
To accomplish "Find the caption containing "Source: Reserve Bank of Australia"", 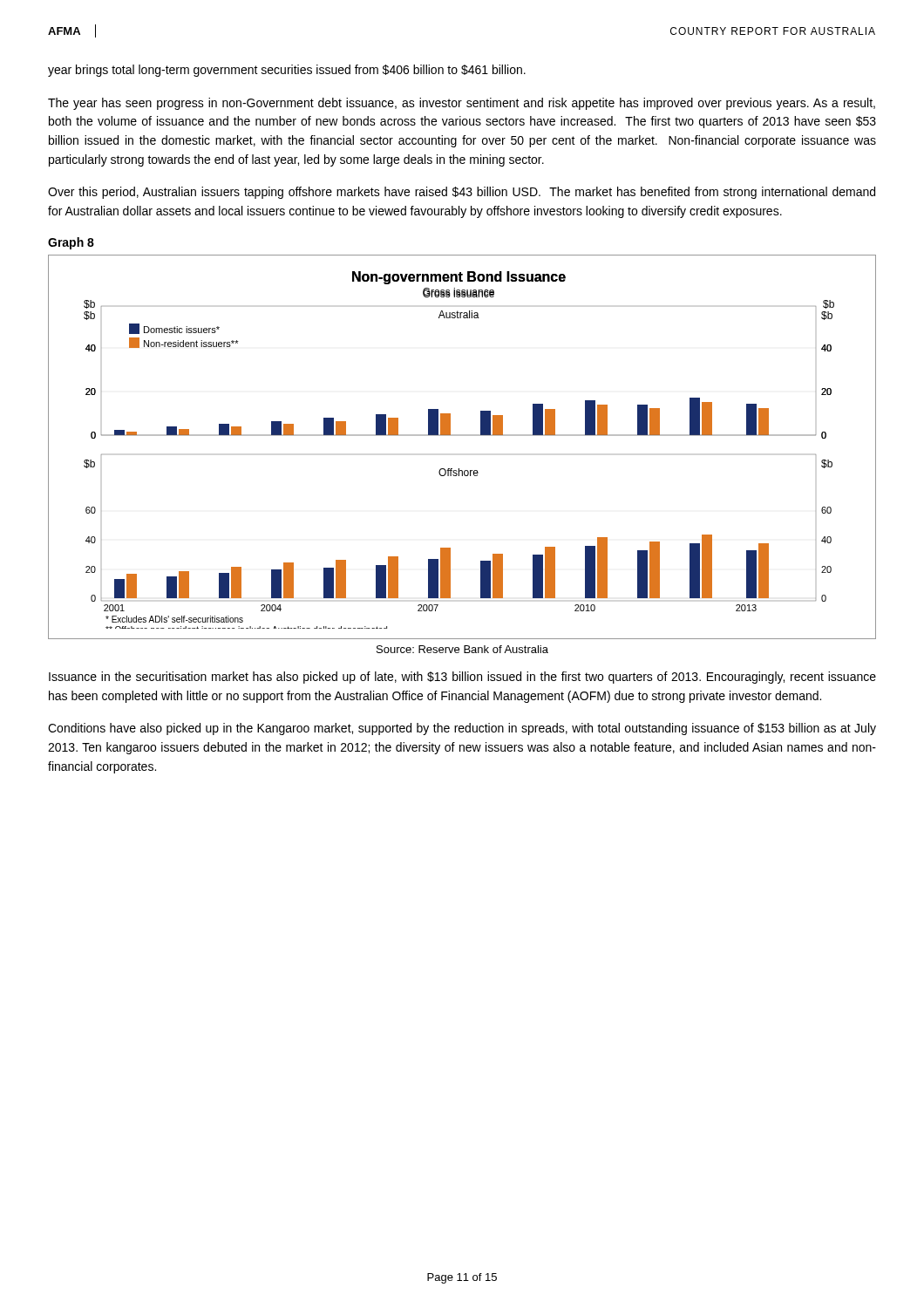I will 462,649.
